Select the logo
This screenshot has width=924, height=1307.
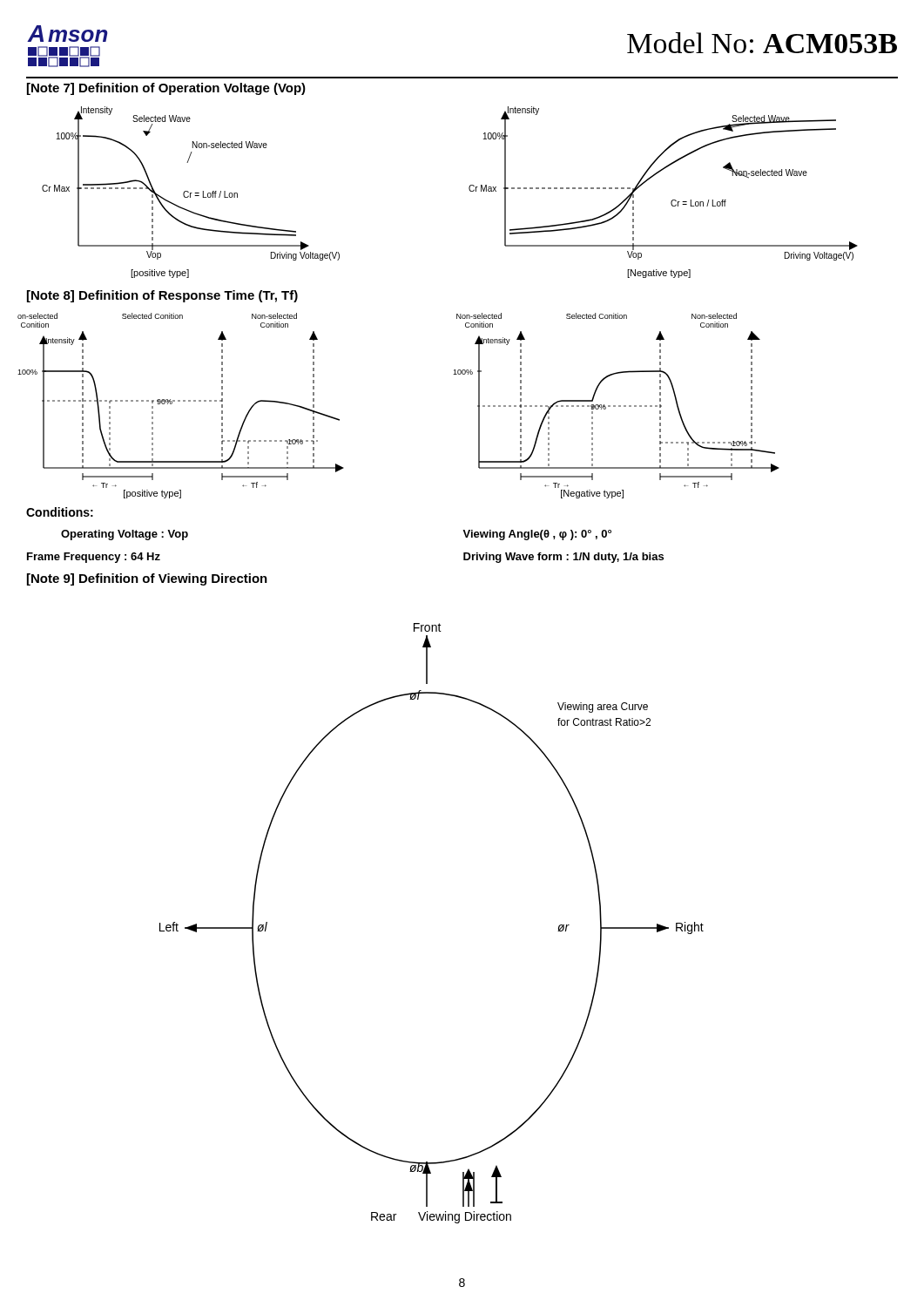(83, 44)
